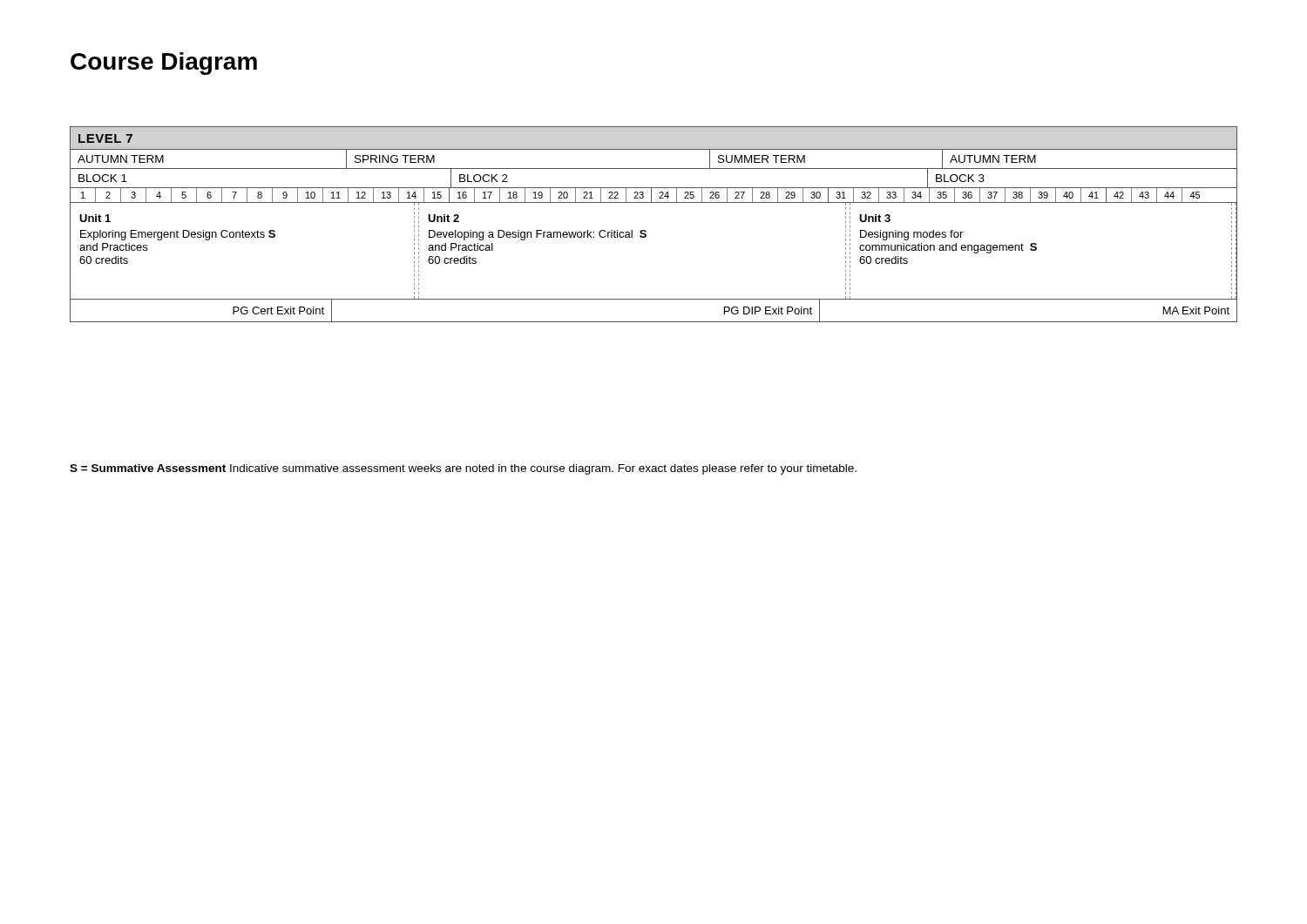Point to the passage starting "Course Diagram"
This screenshot has width=1307, height=924.
point(164,62)
